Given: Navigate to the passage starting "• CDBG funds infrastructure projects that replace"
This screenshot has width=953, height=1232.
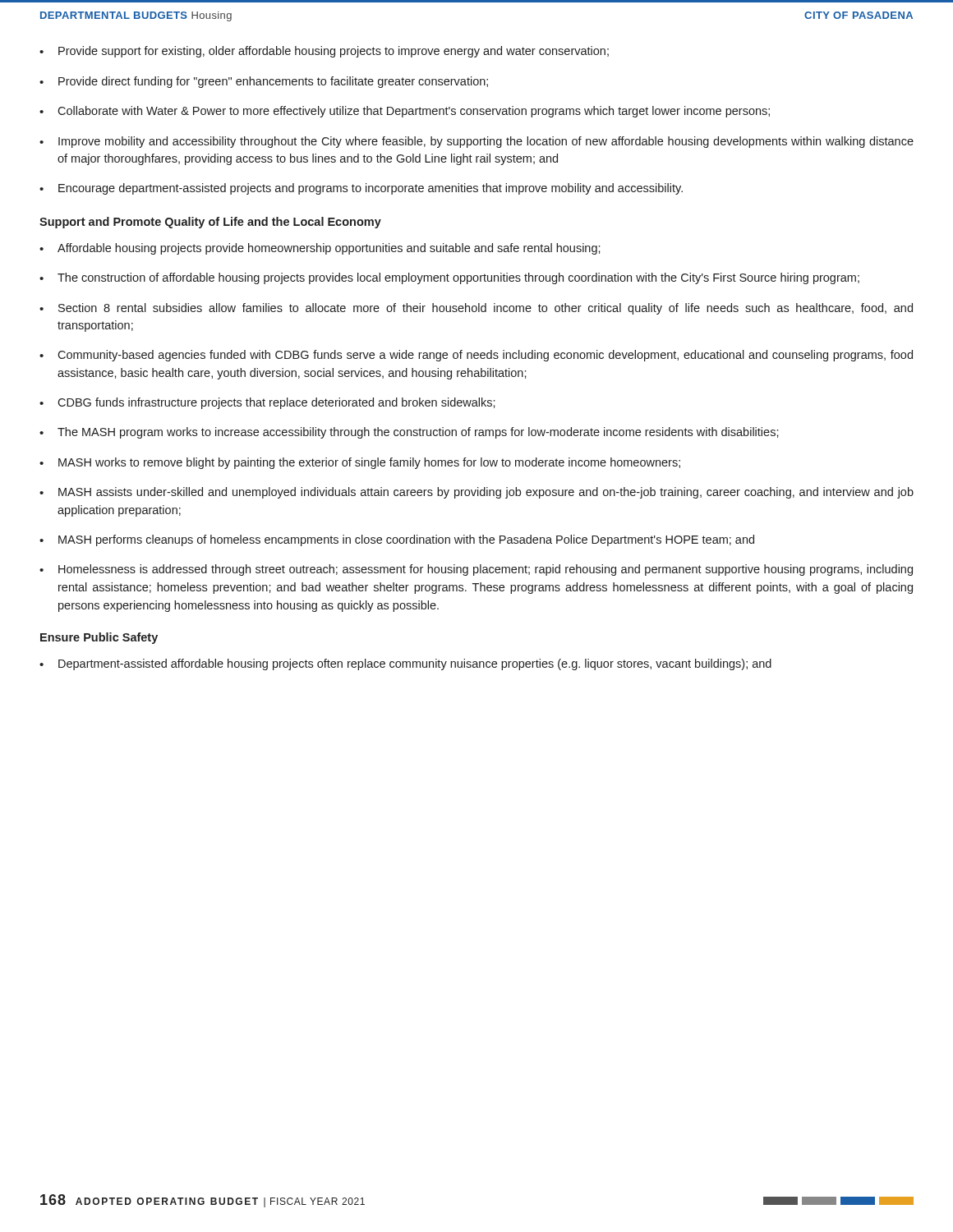Looking at the screenshot, I should 476,403.
